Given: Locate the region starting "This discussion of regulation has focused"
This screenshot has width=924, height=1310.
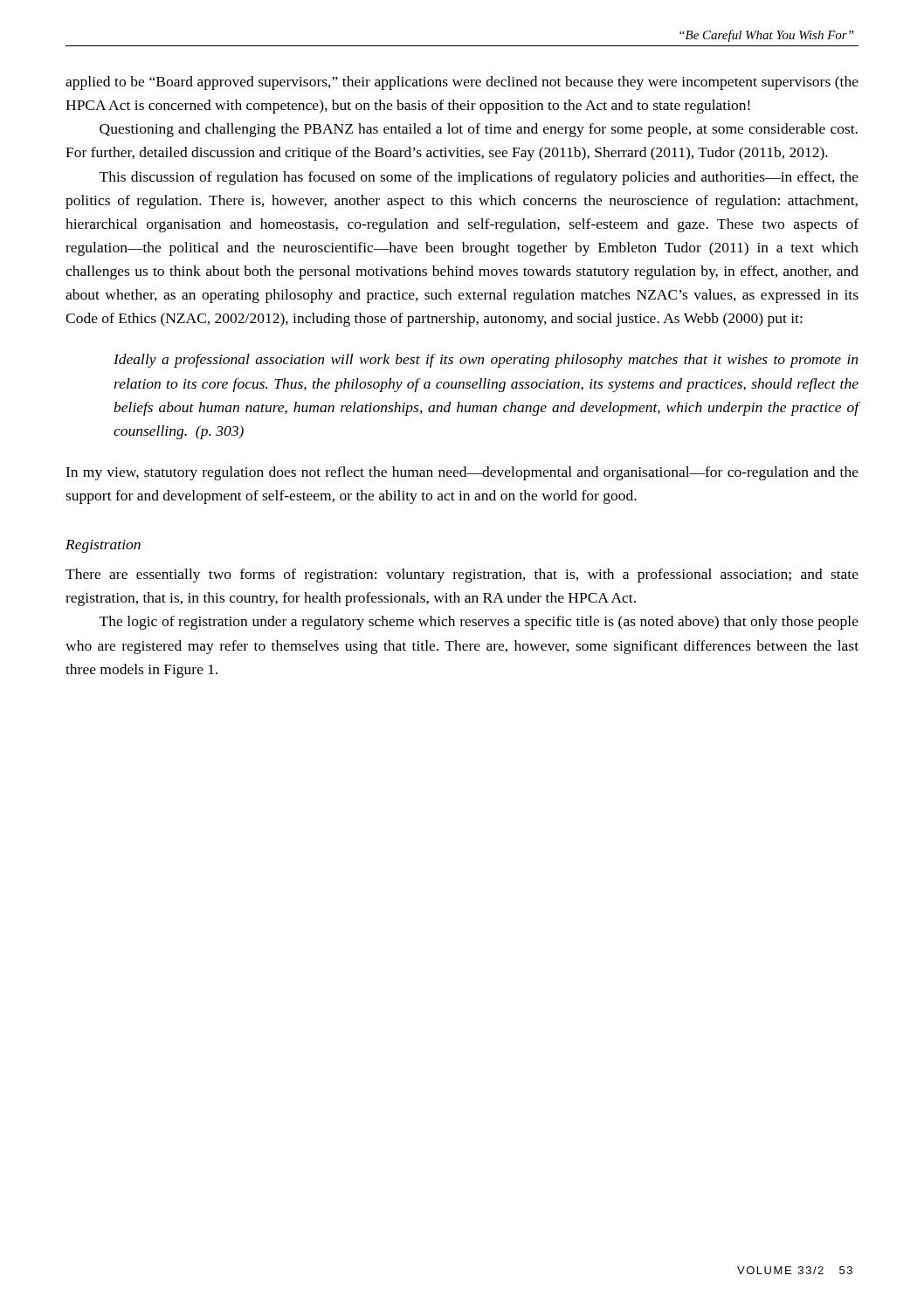Looking at the screenshot, I should pos(462,248).
